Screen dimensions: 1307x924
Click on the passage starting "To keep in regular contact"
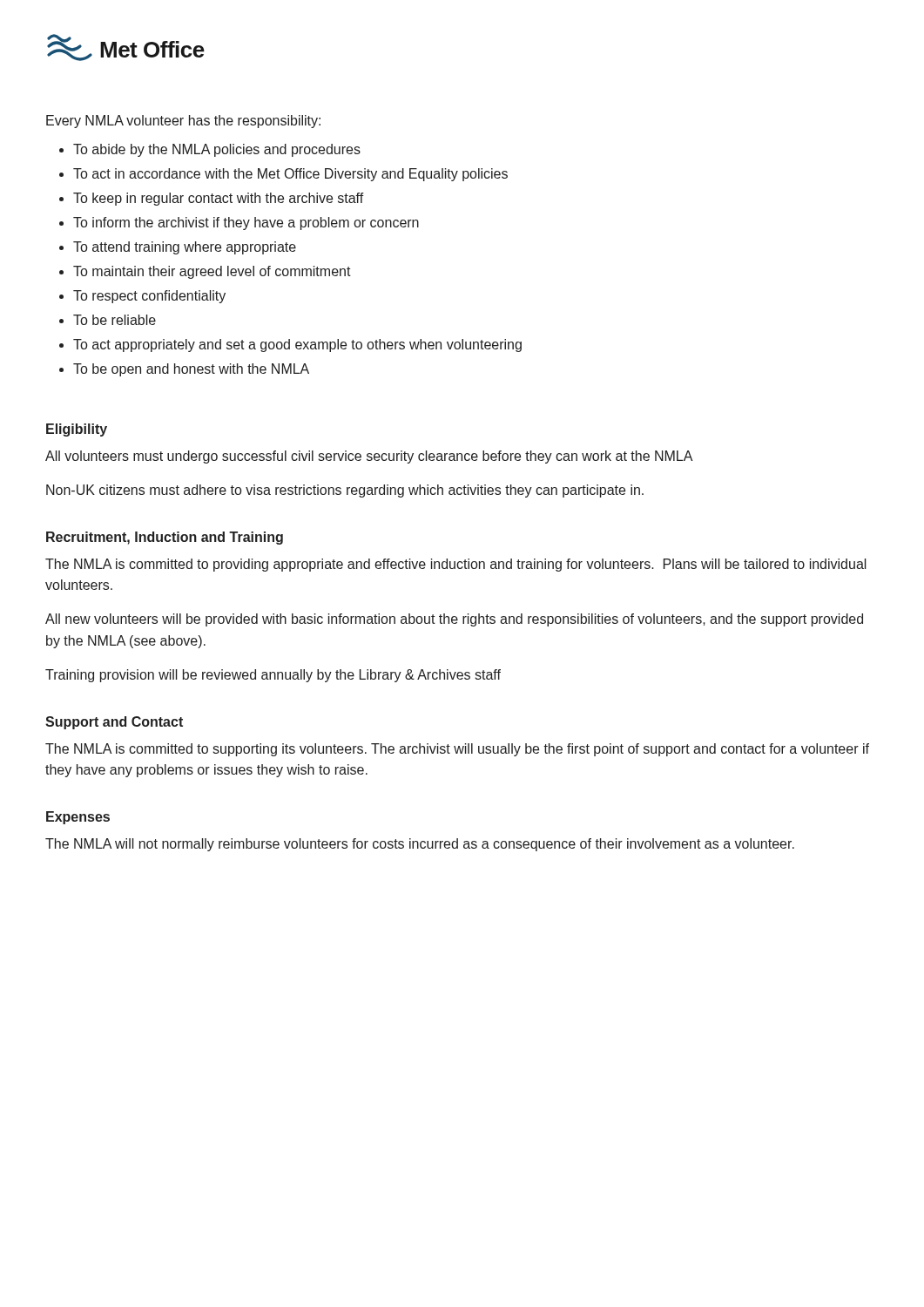pos(218,198)
